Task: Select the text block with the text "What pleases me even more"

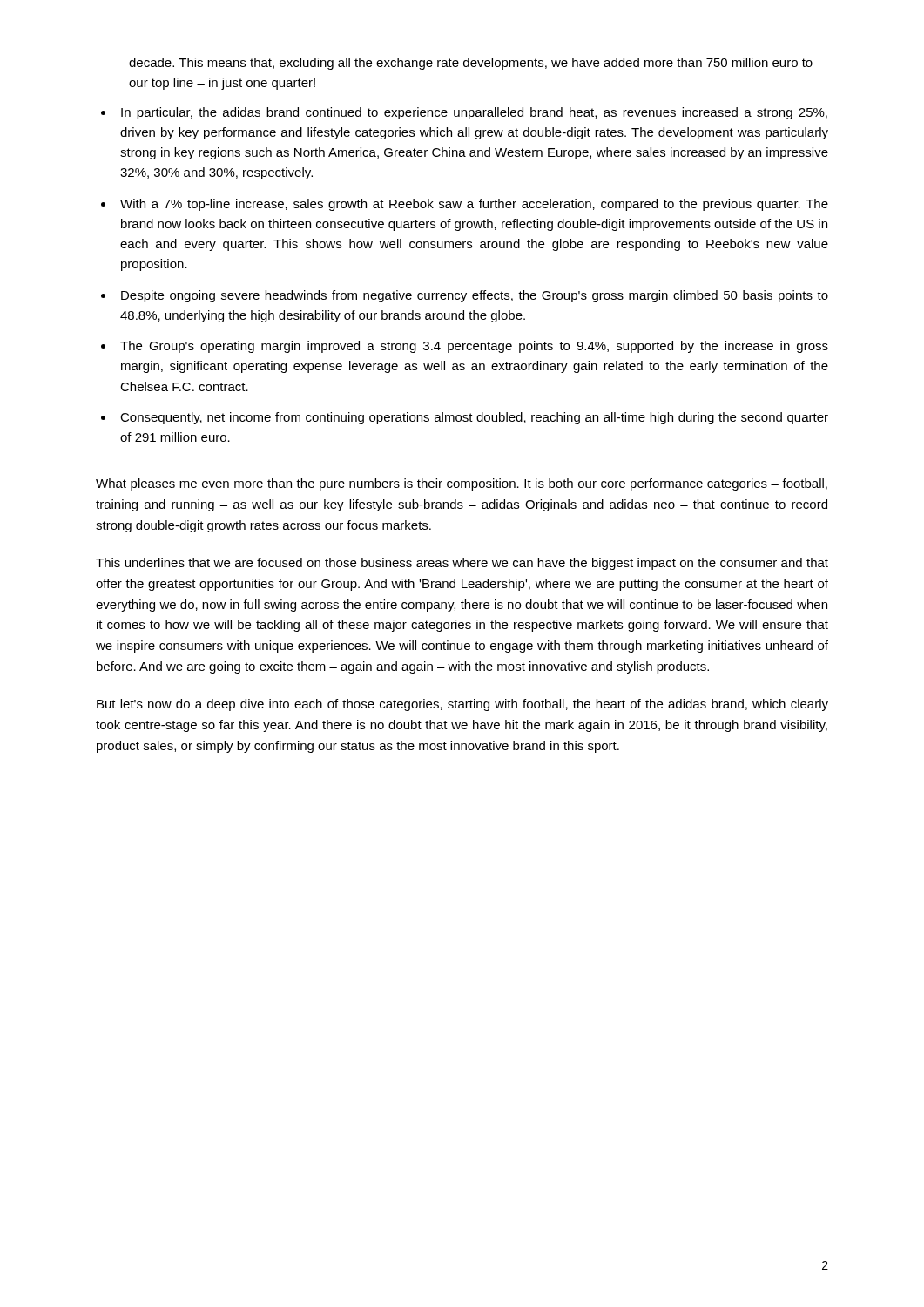Action: [x=462, y=504]
